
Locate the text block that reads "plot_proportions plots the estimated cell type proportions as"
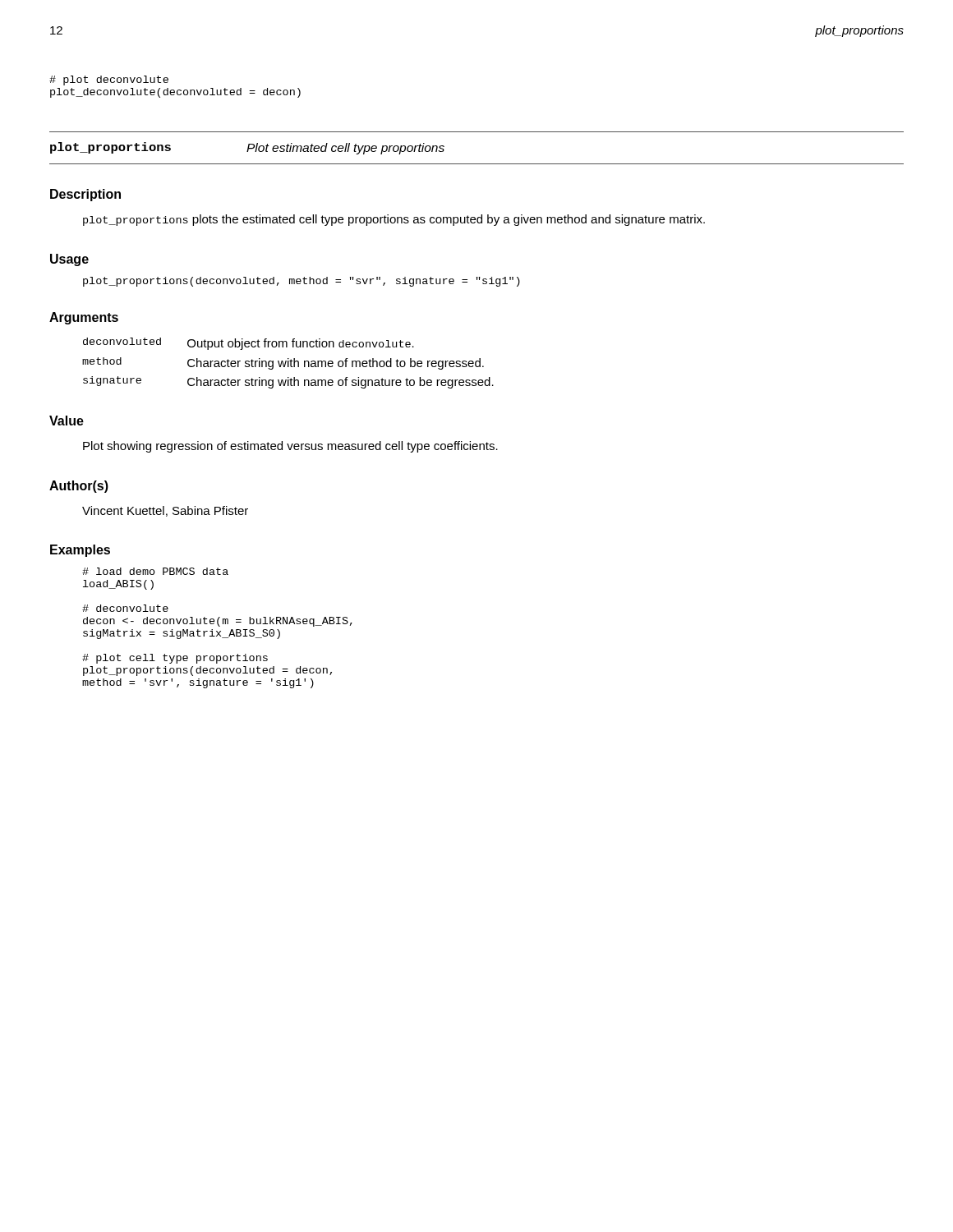(394, 219)
